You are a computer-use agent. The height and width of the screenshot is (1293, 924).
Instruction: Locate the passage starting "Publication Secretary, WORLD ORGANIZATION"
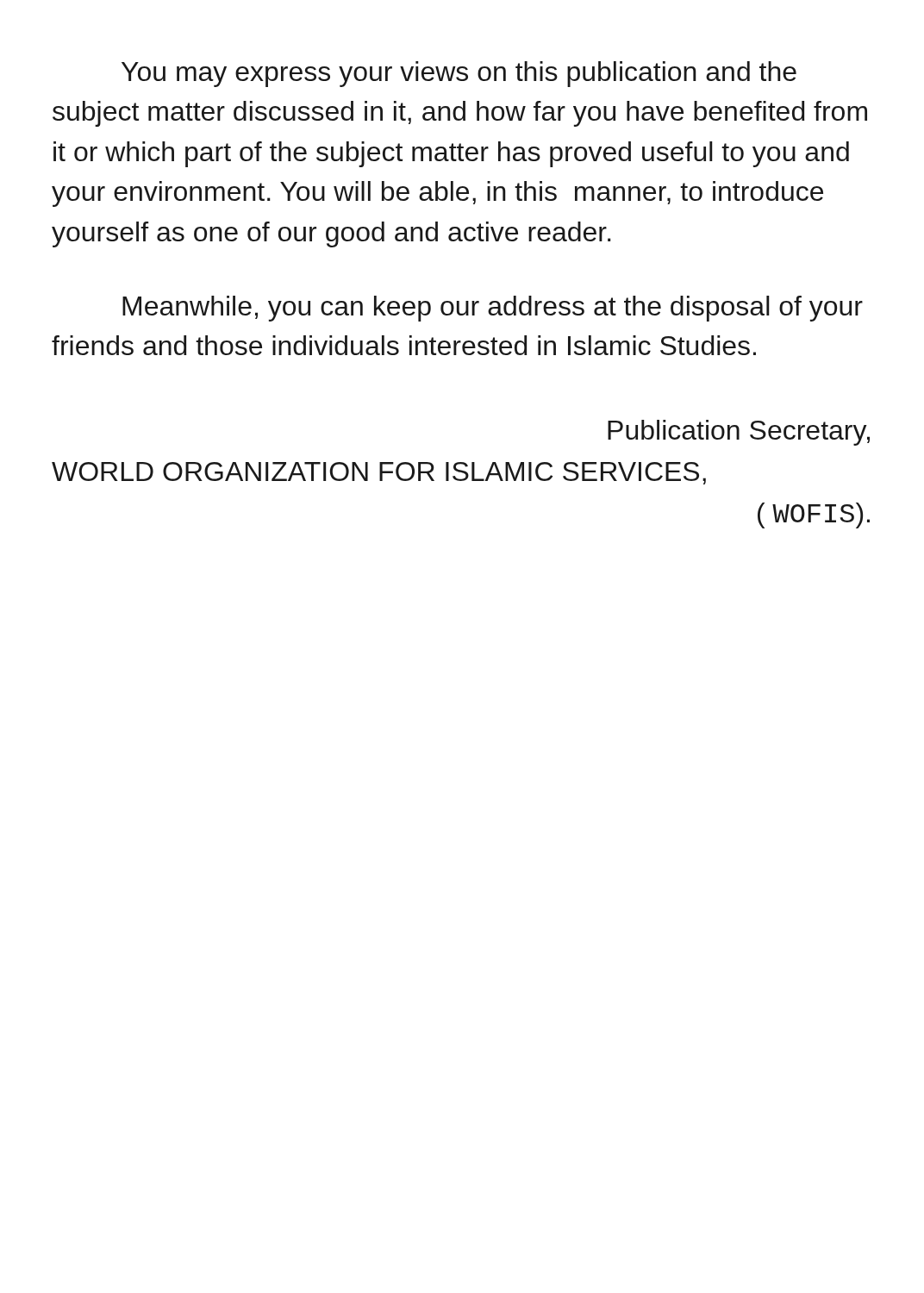[462, 473]
